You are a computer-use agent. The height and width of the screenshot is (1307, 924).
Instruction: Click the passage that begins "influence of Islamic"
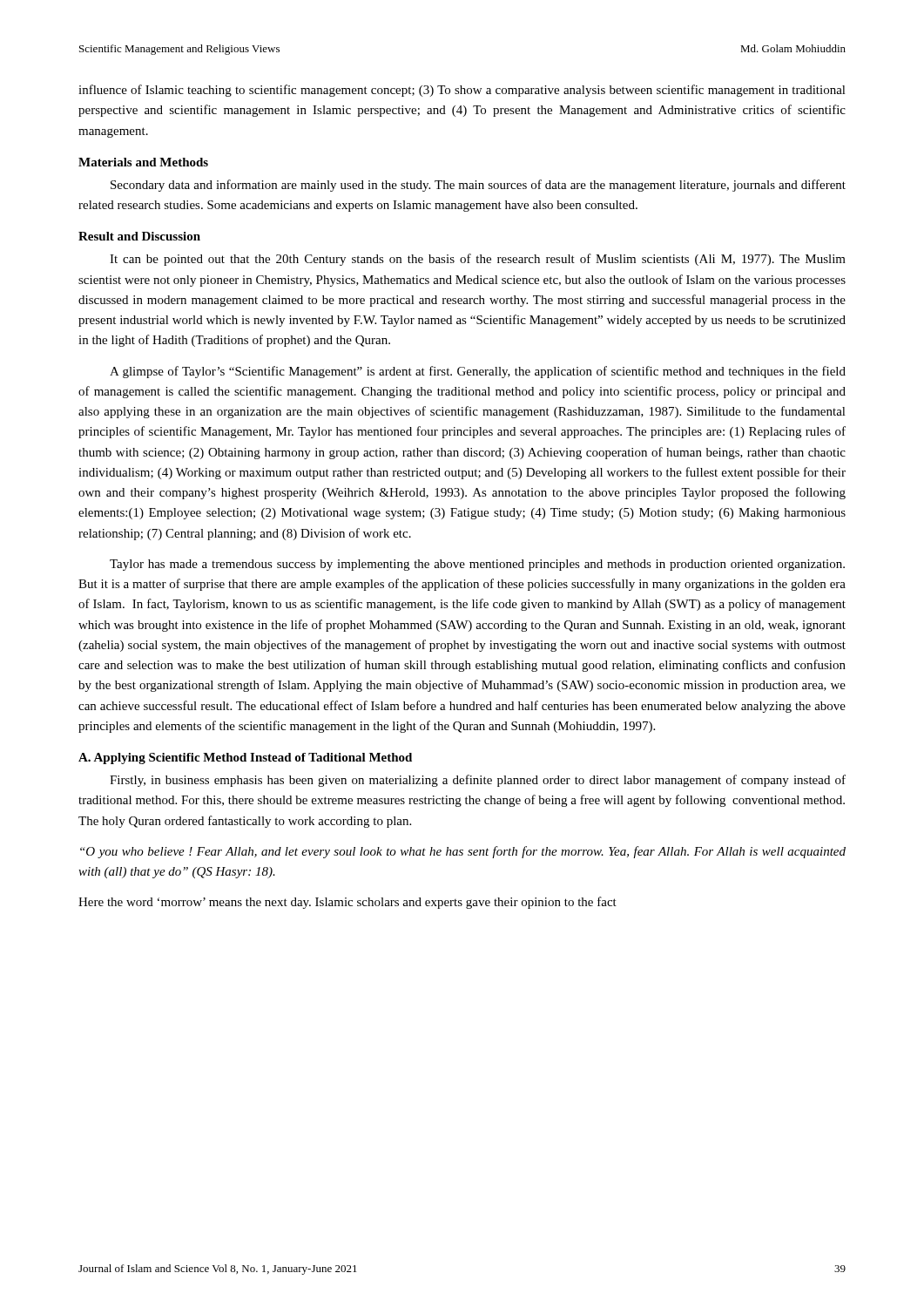(x=462, y=110)
